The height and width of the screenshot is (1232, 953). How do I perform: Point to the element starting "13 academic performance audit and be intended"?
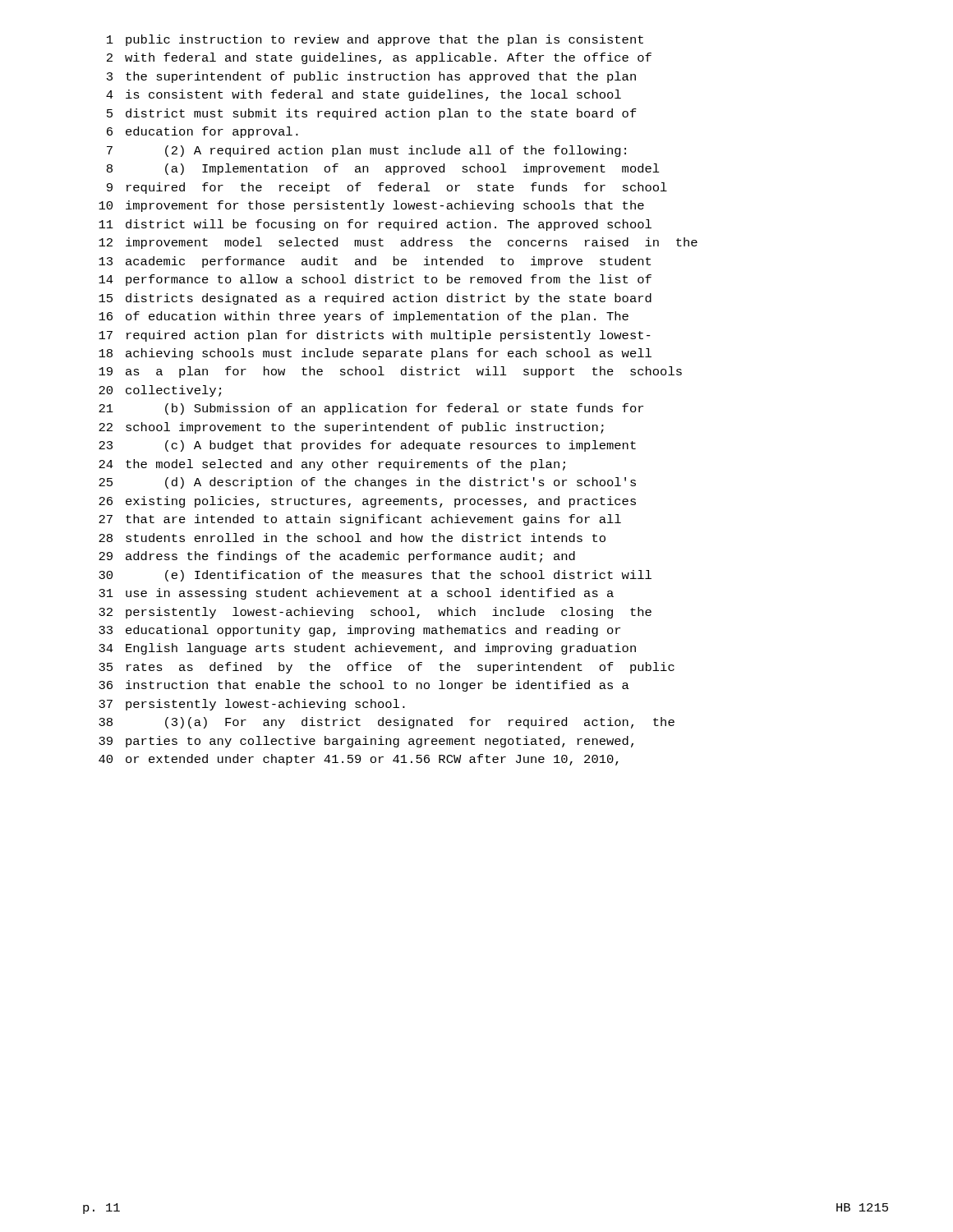point(486,262)
